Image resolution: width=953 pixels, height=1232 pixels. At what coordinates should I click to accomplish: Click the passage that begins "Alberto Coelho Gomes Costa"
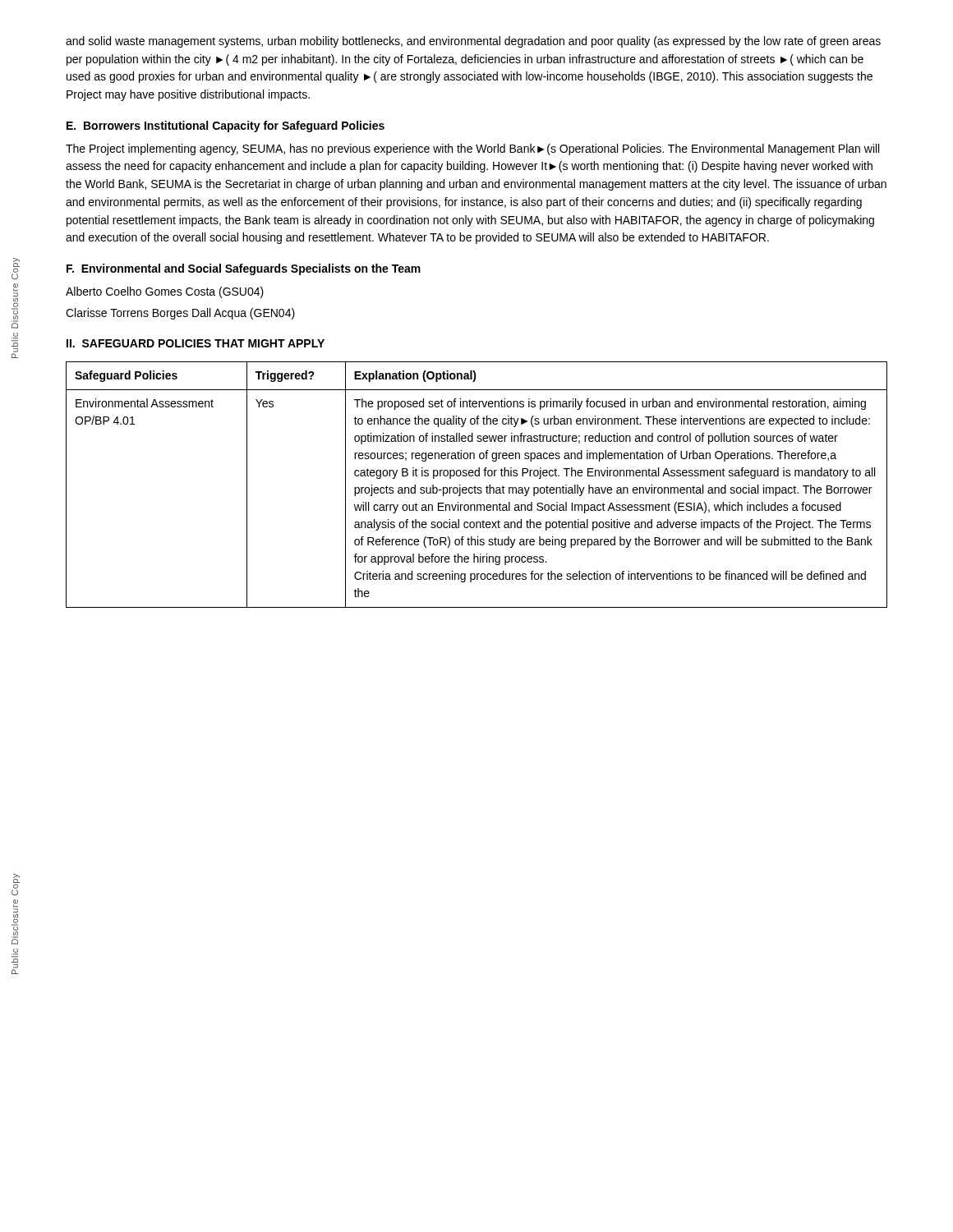(165, 291)
